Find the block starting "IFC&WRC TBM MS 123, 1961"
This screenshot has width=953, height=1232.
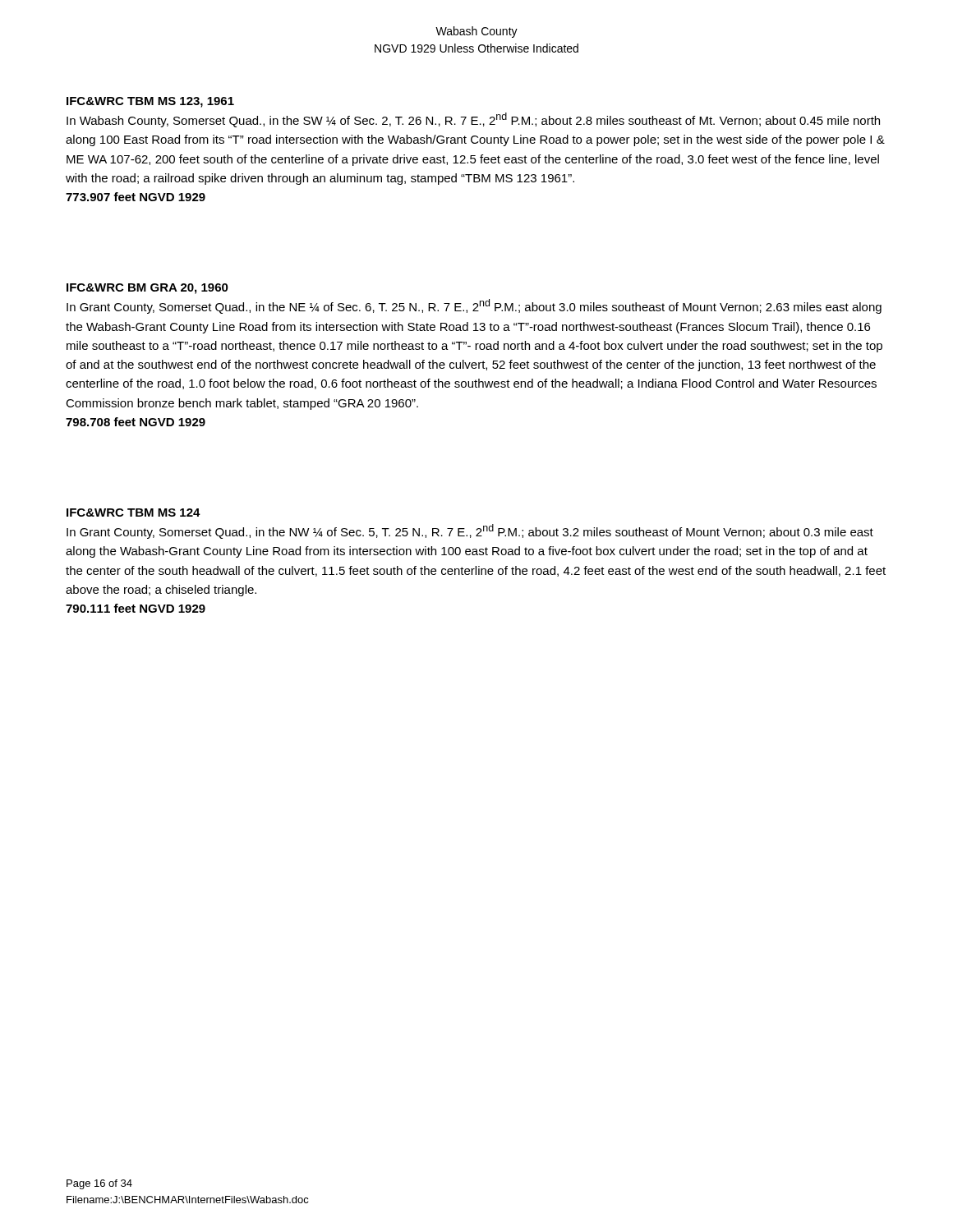click(x=150, y=102)
